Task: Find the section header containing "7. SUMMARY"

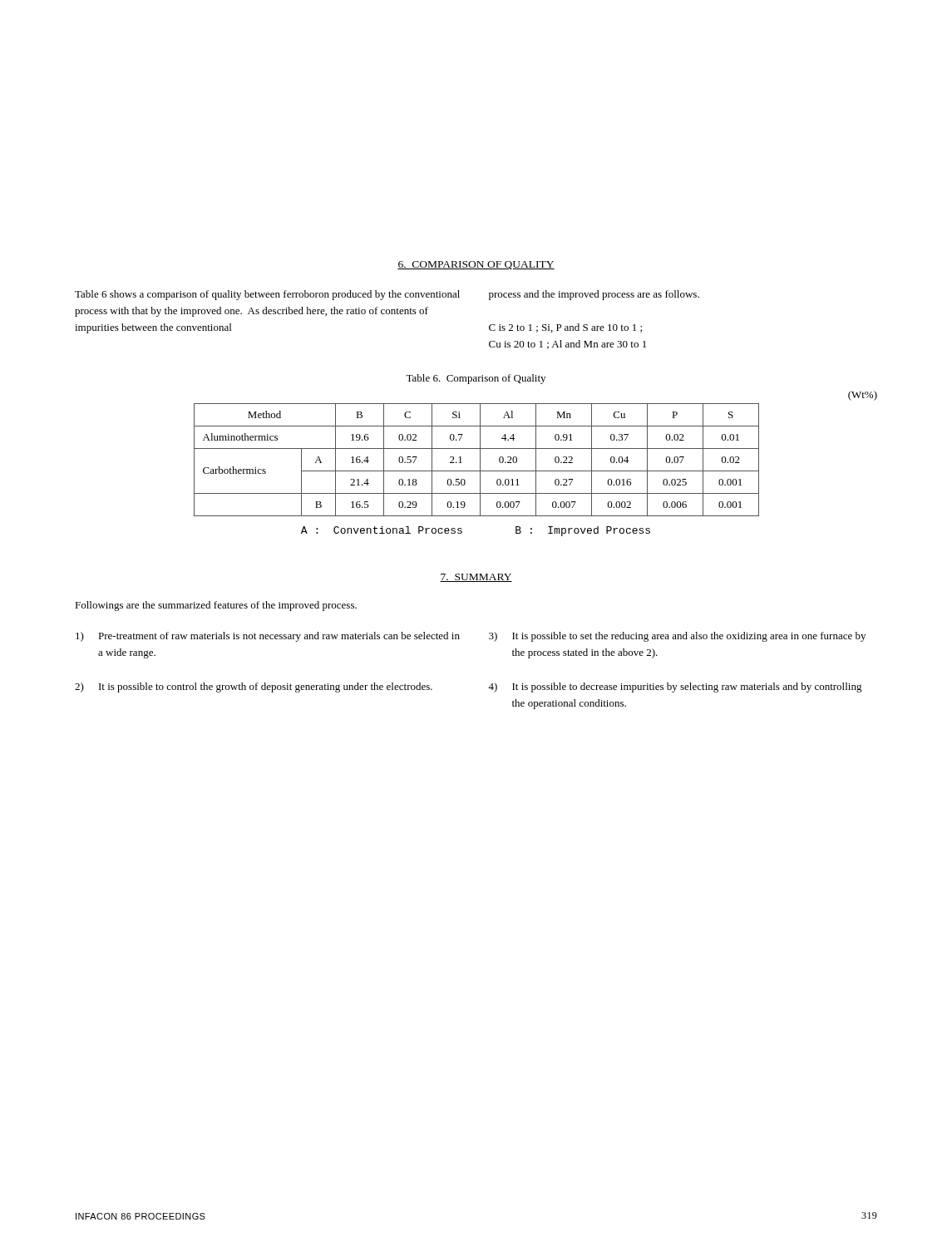Action: (x=476, y=576)
